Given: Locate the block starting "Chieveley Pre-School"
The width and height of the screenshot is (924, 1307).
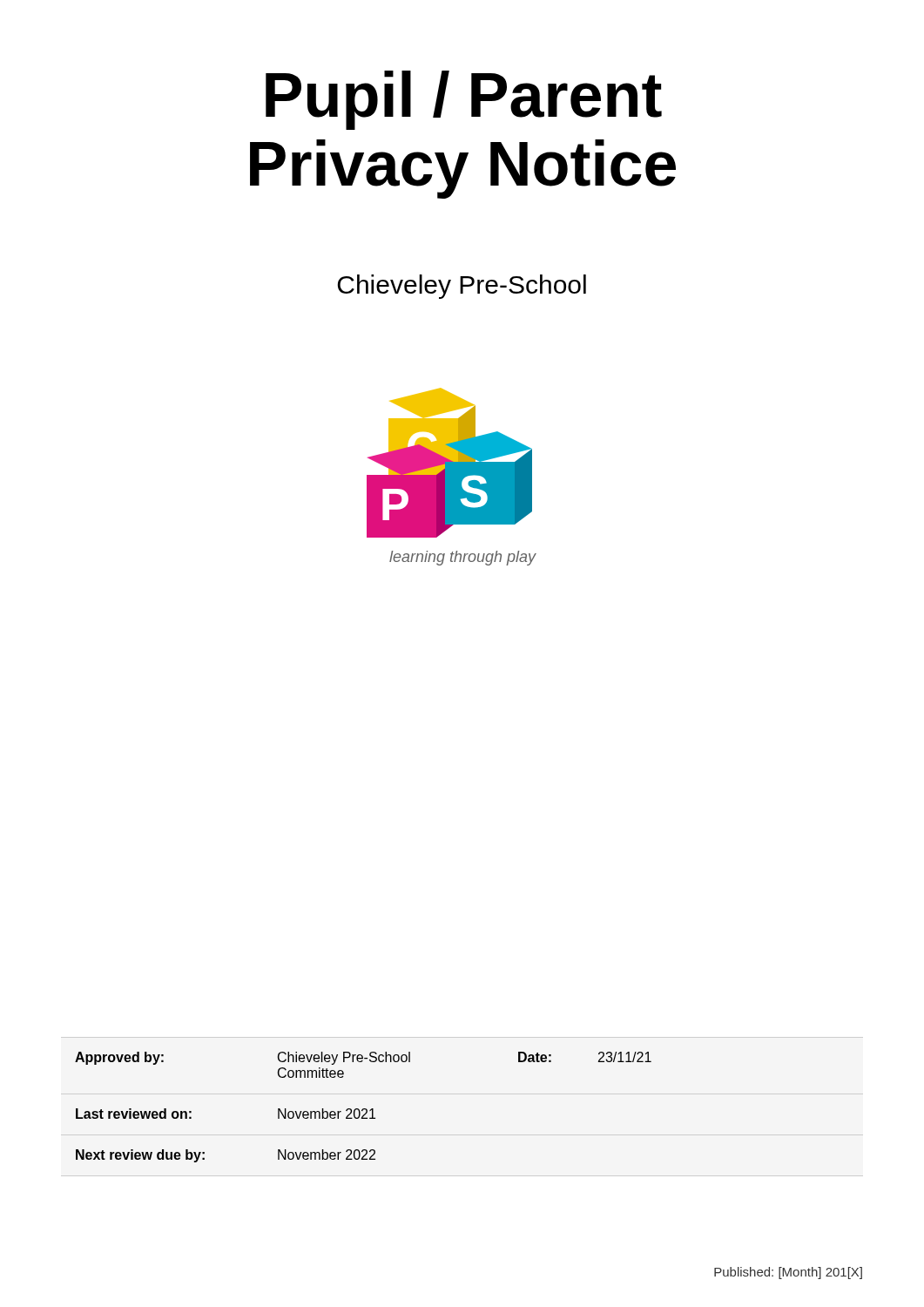Looking at the screenshot, I should [462, 285].
